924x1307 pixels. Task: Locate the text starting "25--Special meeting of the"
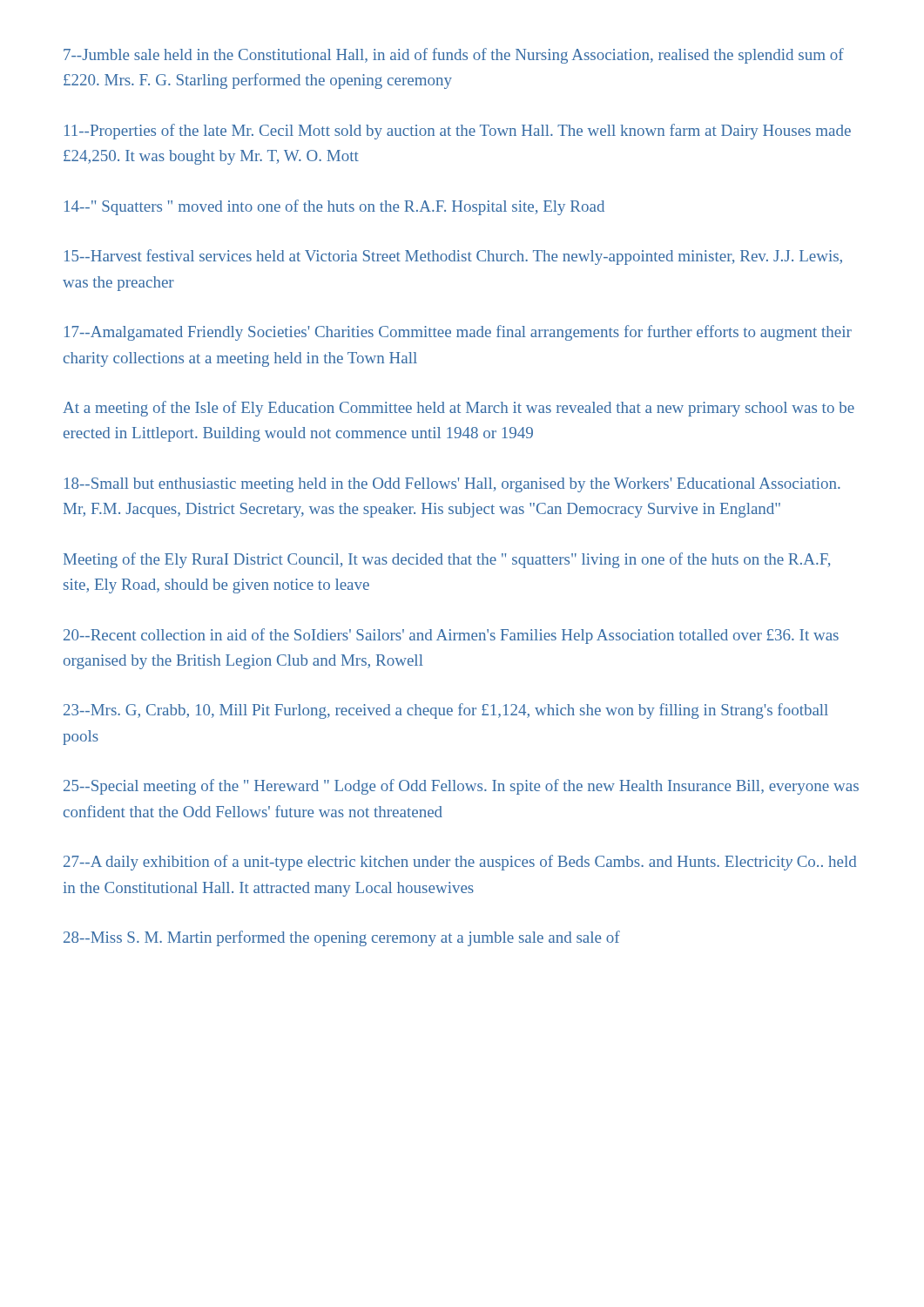461,799
